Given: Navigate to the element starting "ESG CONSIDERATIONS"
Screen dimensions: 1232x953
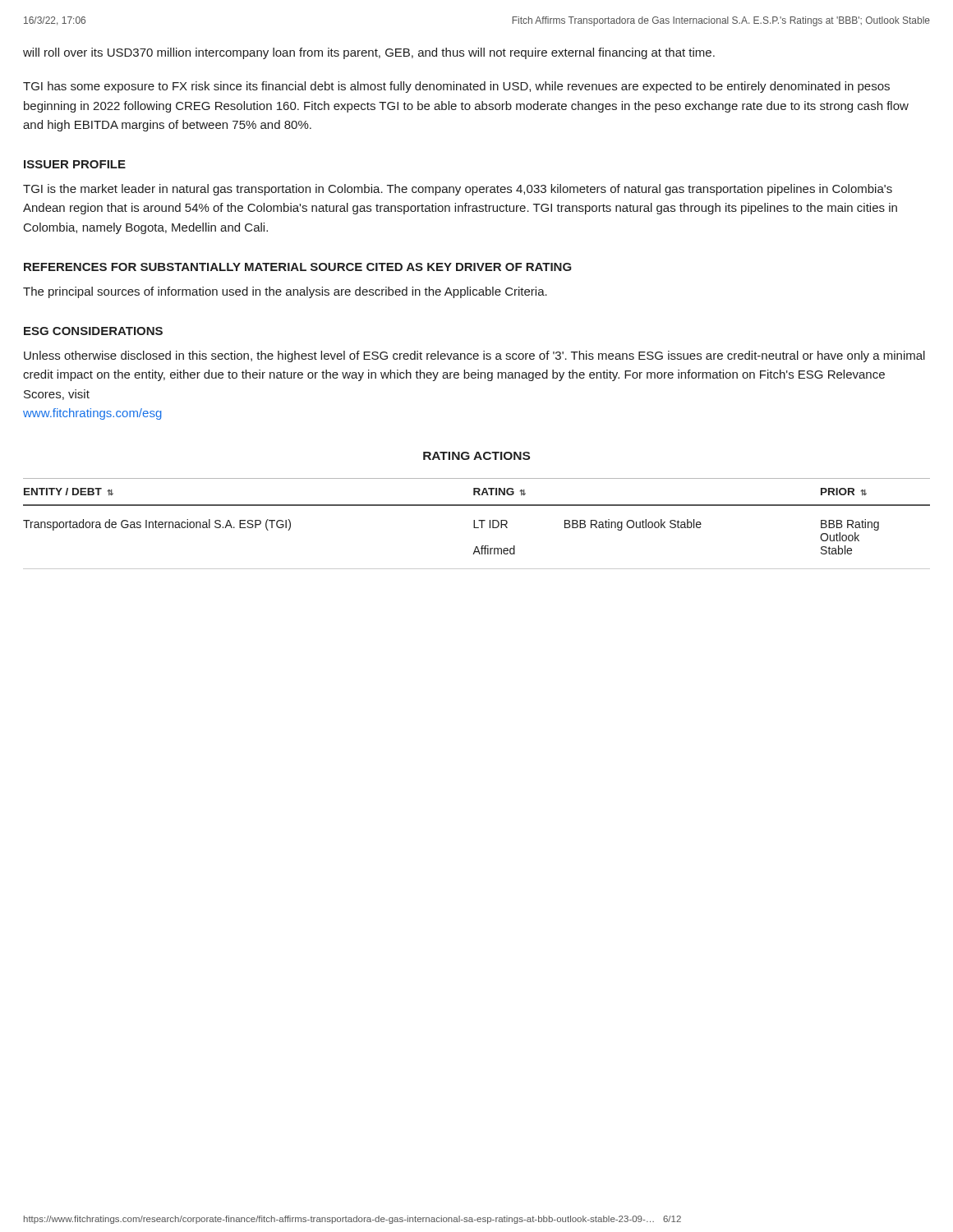Looking at the screenshot, I should pyautogui.click(x=93, y=331).
